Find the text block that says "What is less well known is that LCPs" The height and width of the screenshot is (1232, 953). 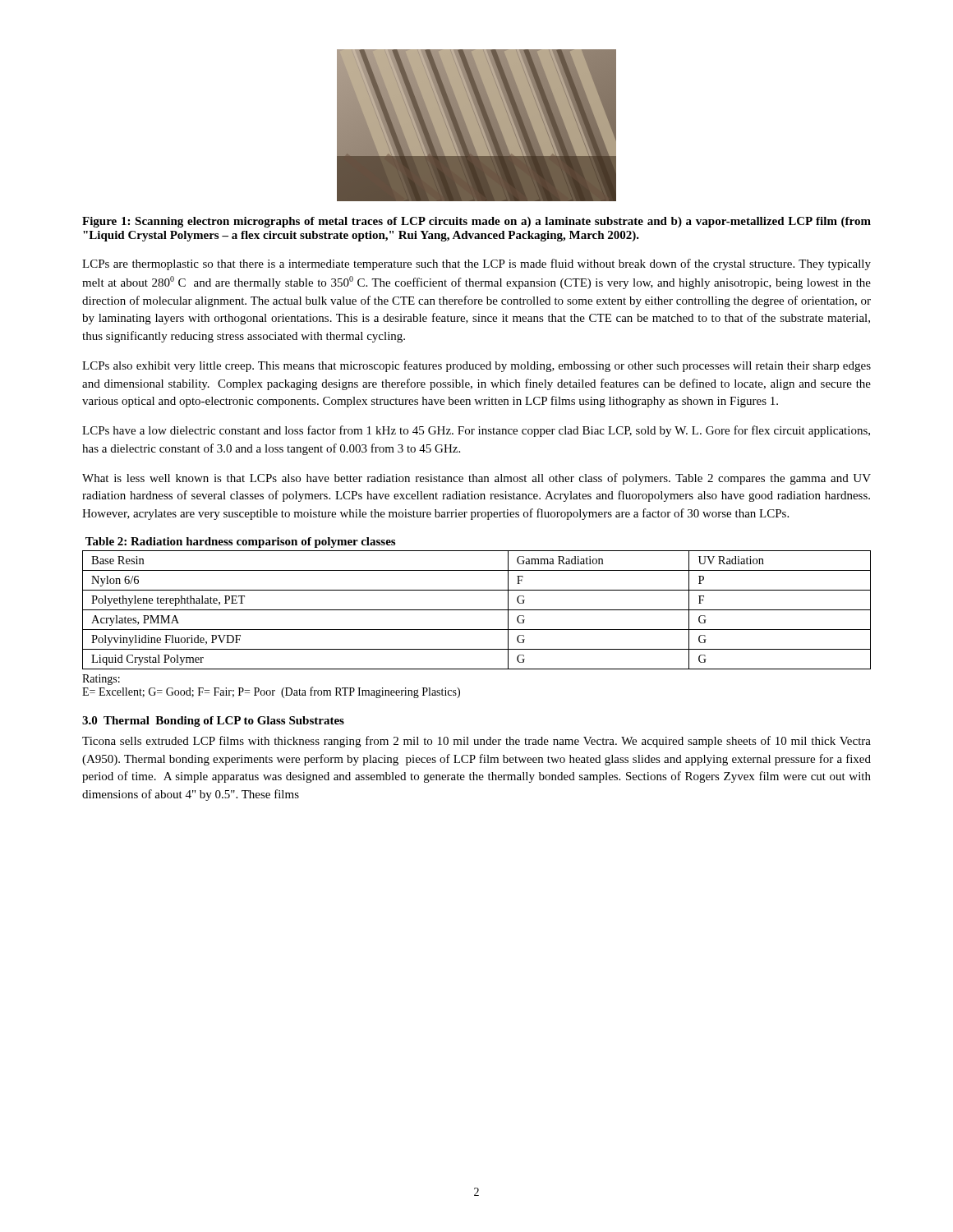point(476,495)
